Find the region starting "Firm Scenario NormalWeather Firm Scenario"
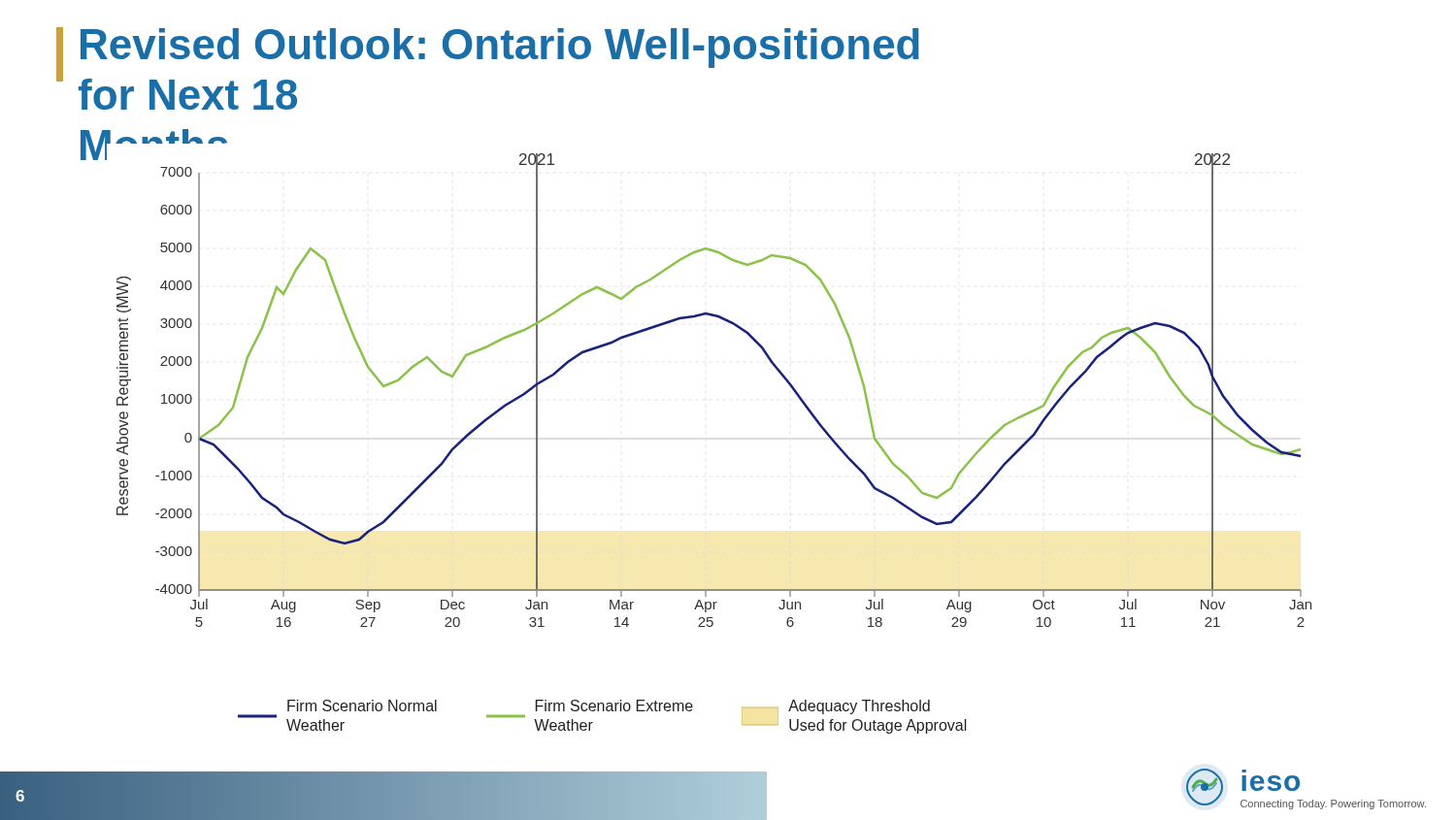 coord(602,716)
